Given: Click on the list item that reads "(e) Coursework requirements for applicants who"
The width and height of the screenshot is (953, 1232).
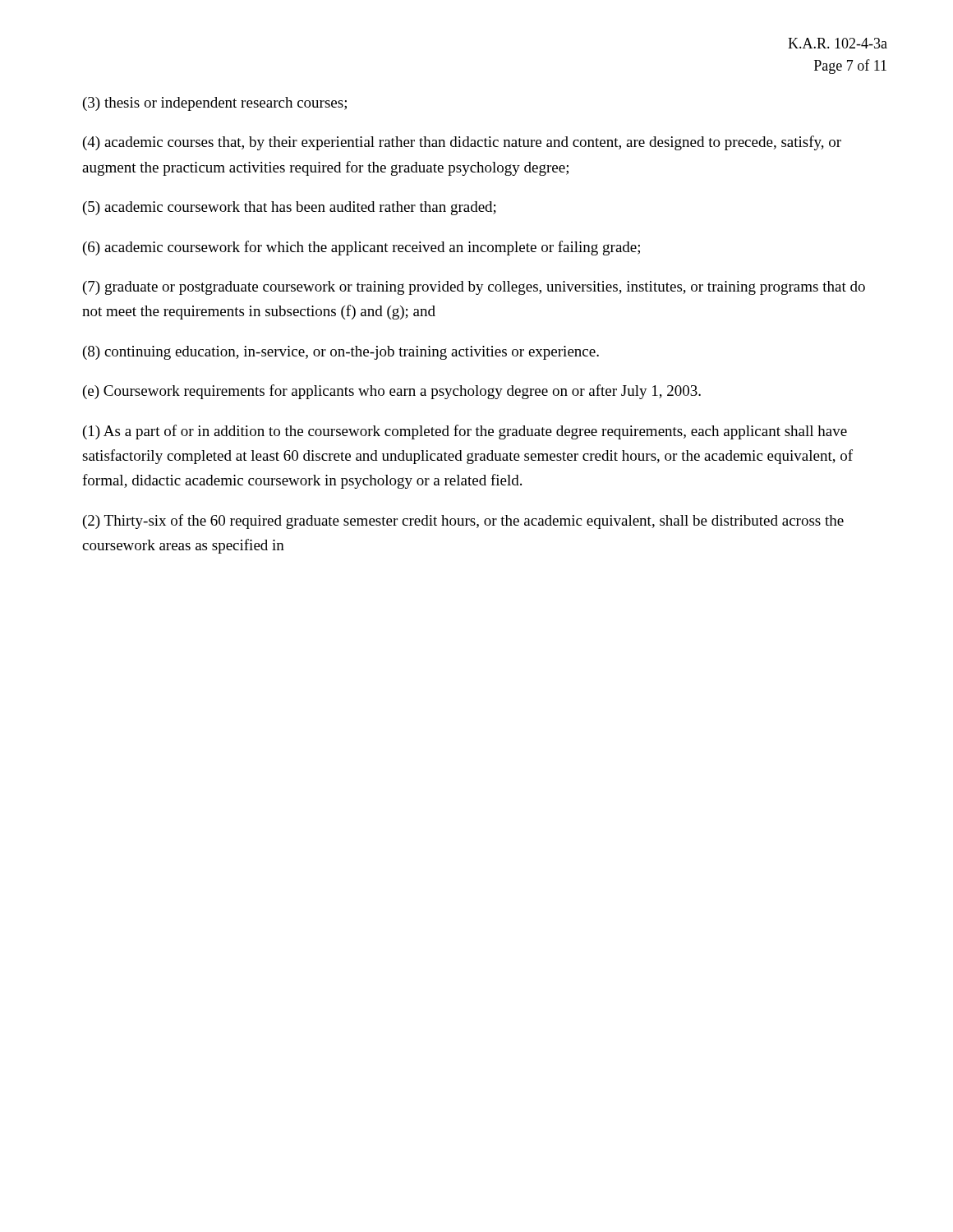Looking at the screenshot, I should [392, 391].
